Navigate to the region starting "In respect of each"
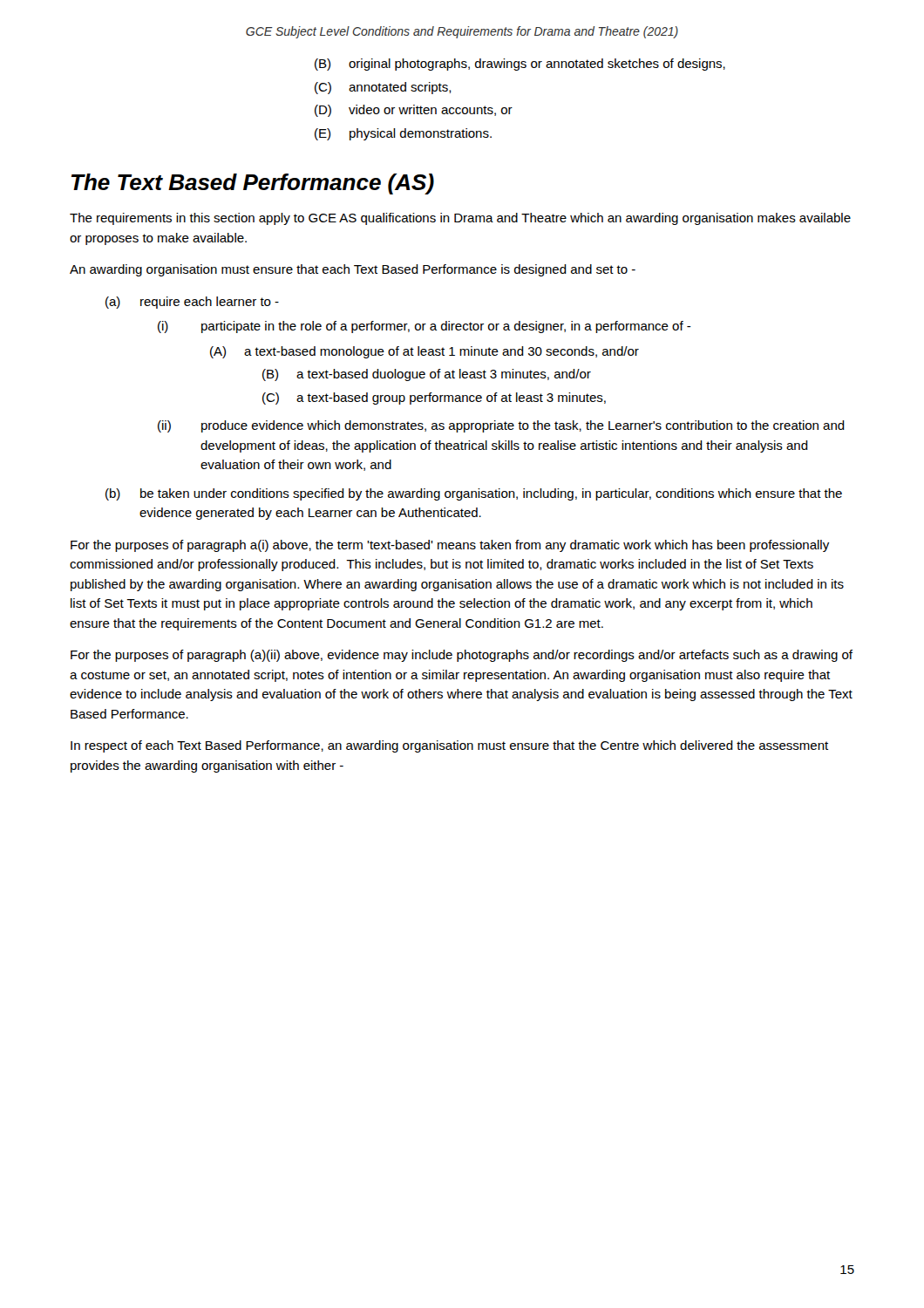 pyautogui.click(x=449, y=755)
